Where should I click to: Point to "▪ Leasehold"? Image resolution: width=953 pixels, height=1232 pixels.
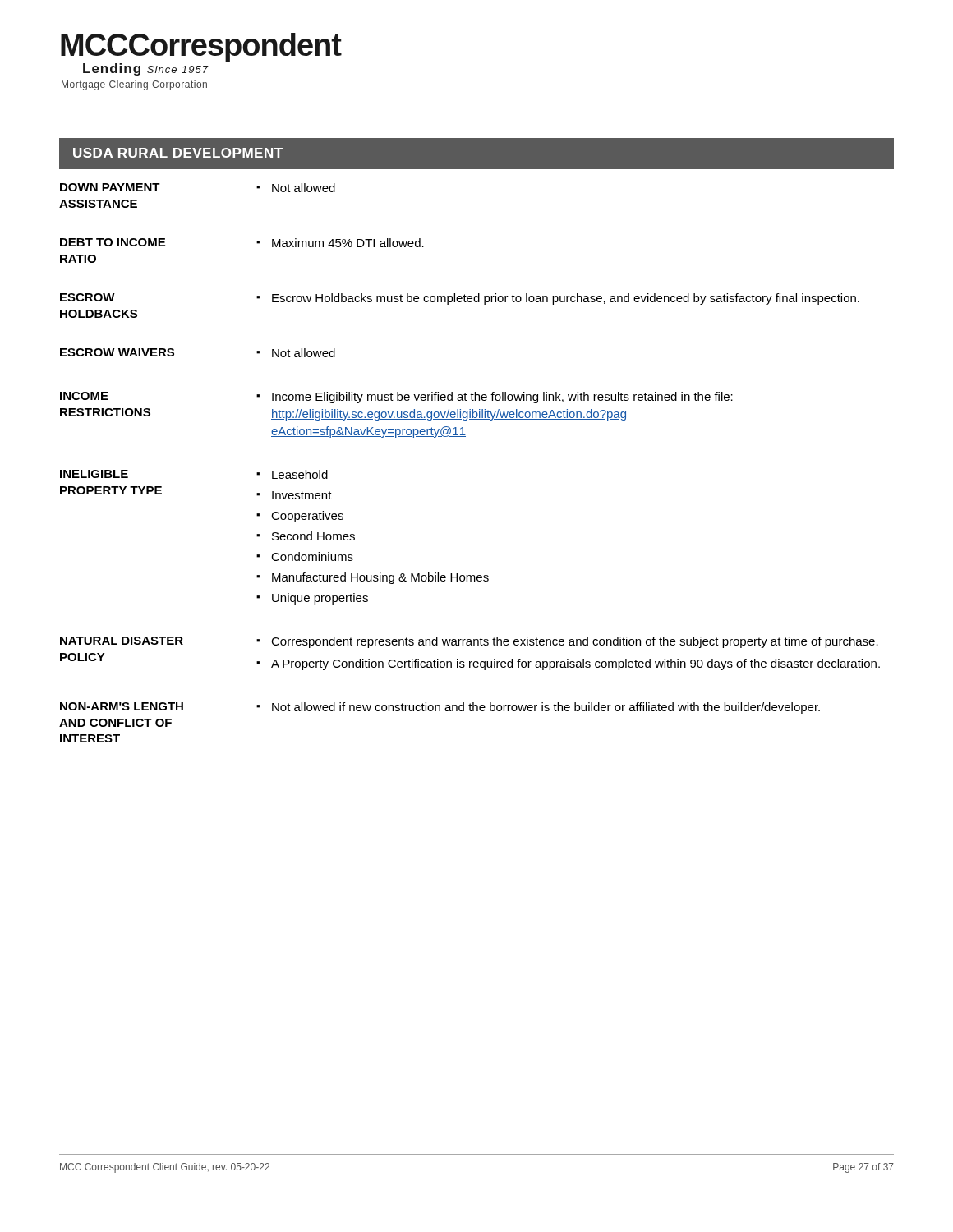(292, 474)
